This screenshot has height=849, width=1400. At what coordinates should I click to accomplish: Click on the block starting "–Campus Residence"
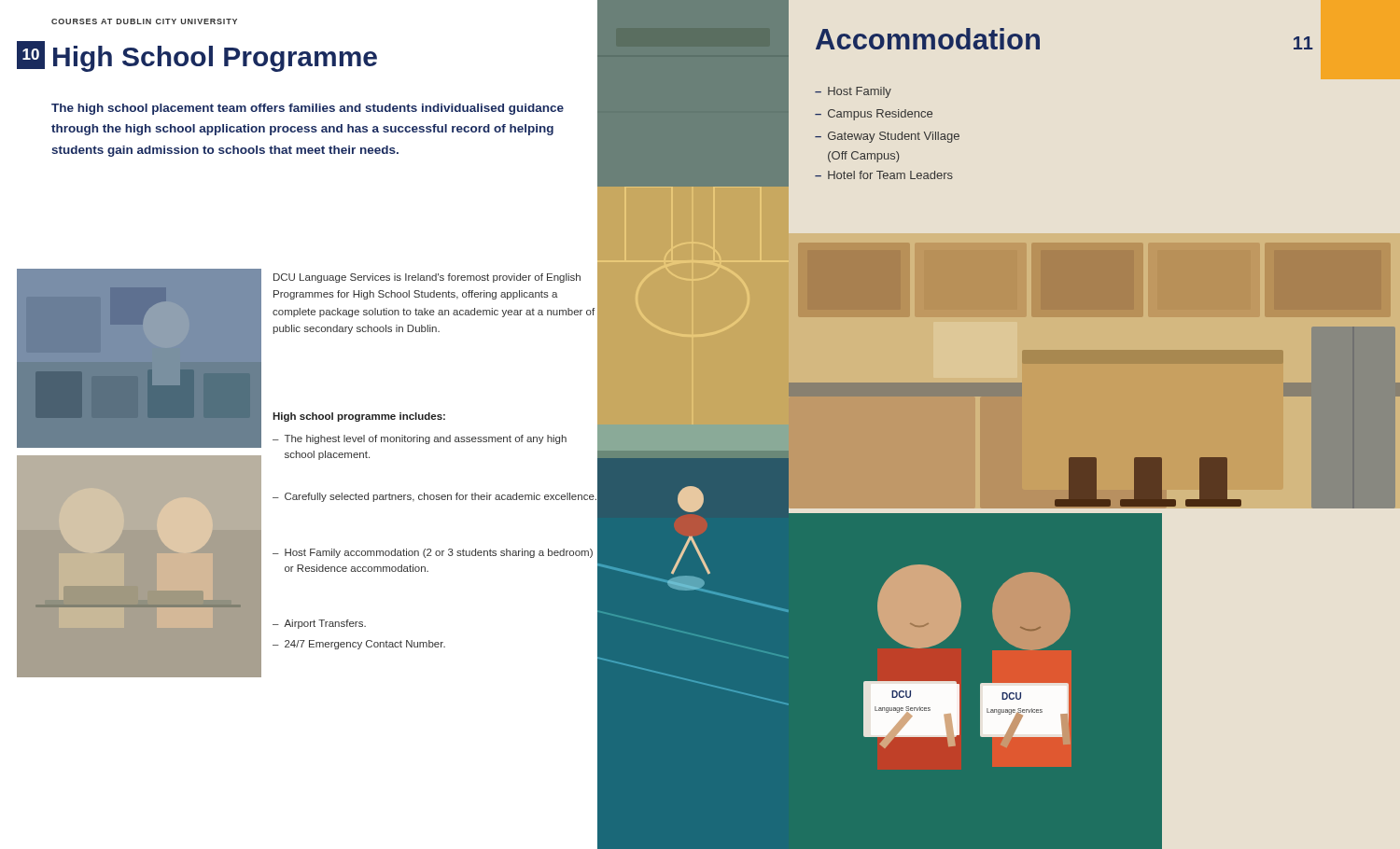tap(874, 114)
